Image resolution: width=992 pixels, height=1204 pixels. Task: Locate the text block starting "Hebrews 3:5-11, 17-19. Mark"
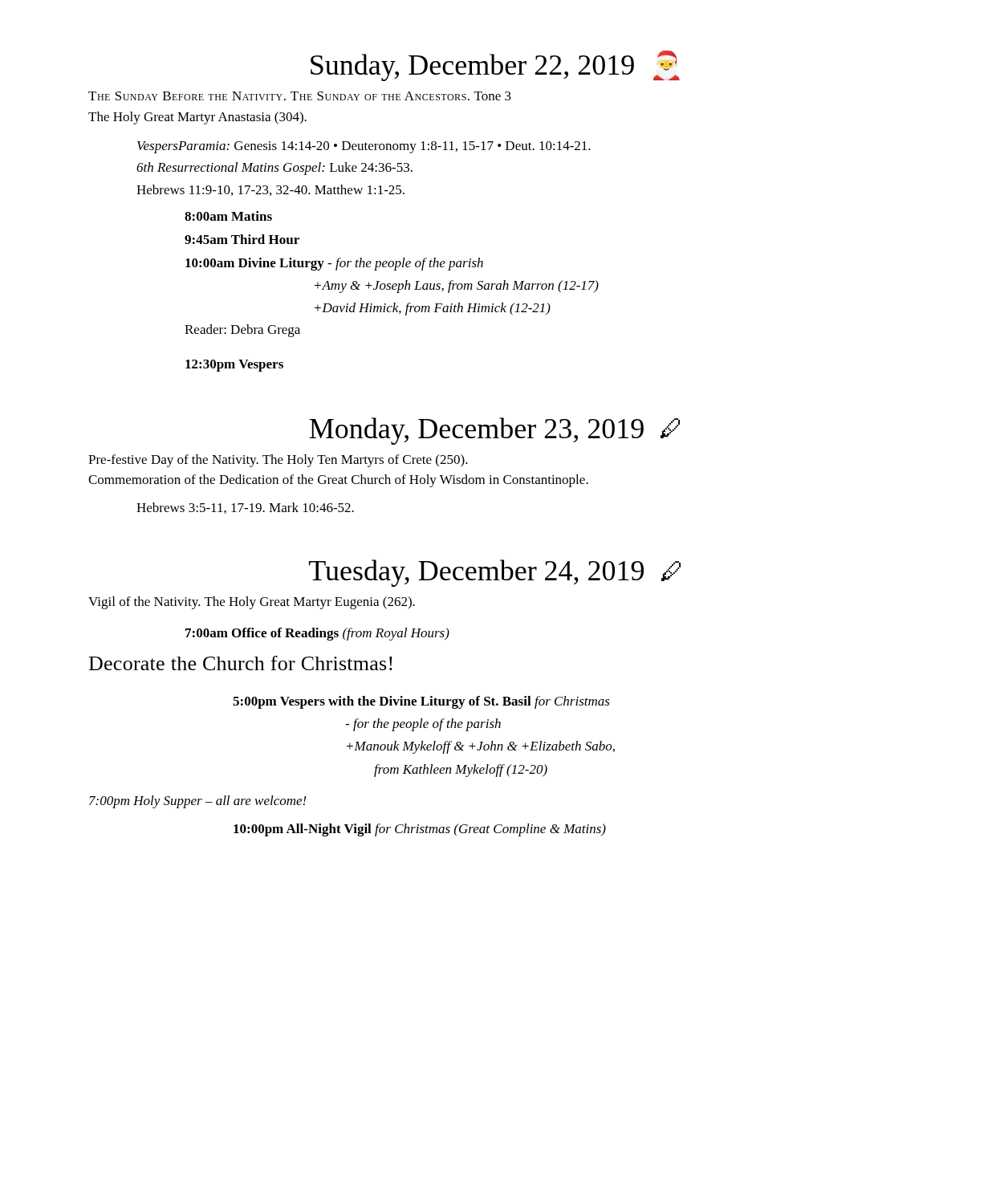245,507
